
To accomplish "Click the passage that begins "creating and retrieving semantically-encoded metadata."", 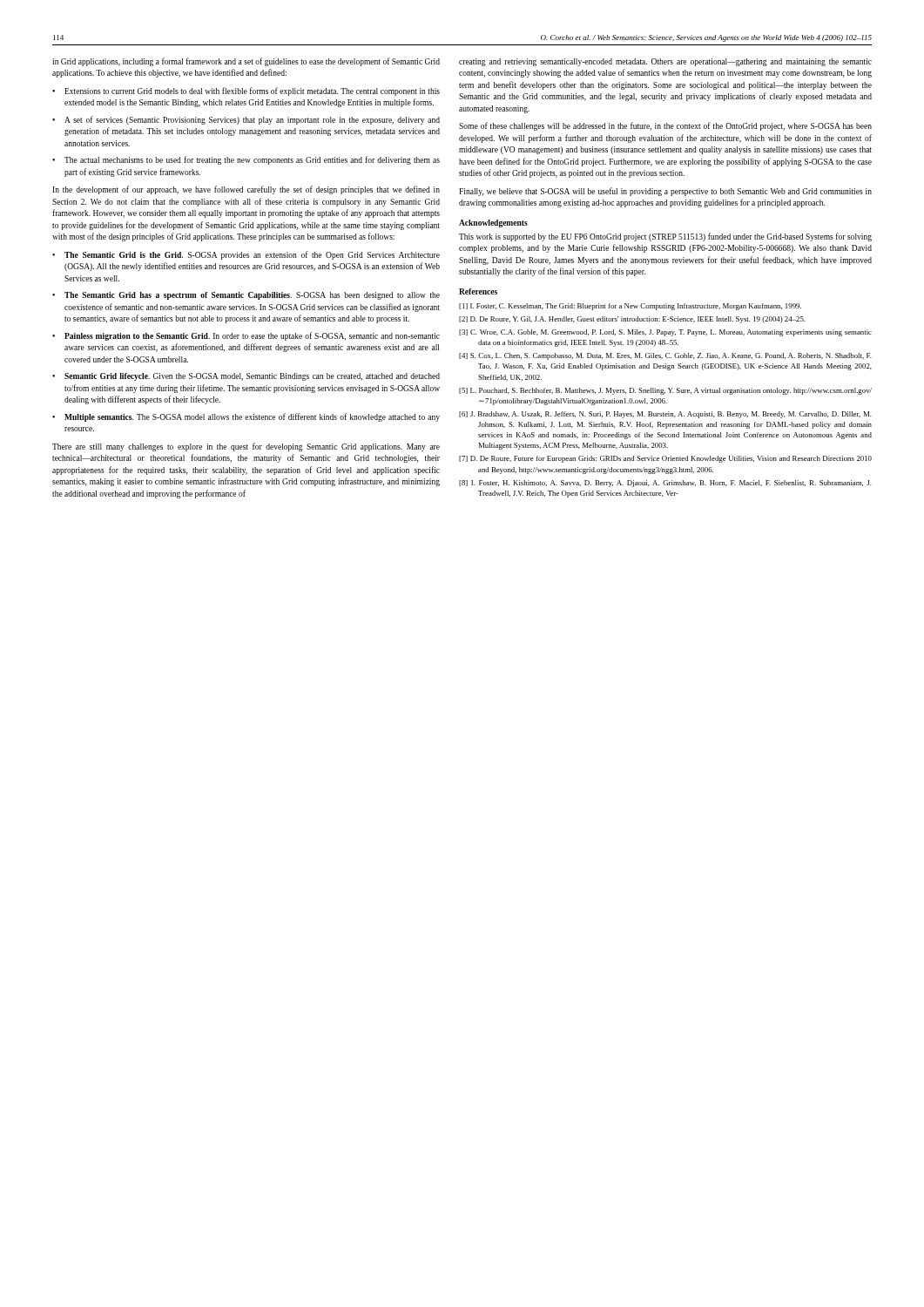I will [x=665, y=133].
